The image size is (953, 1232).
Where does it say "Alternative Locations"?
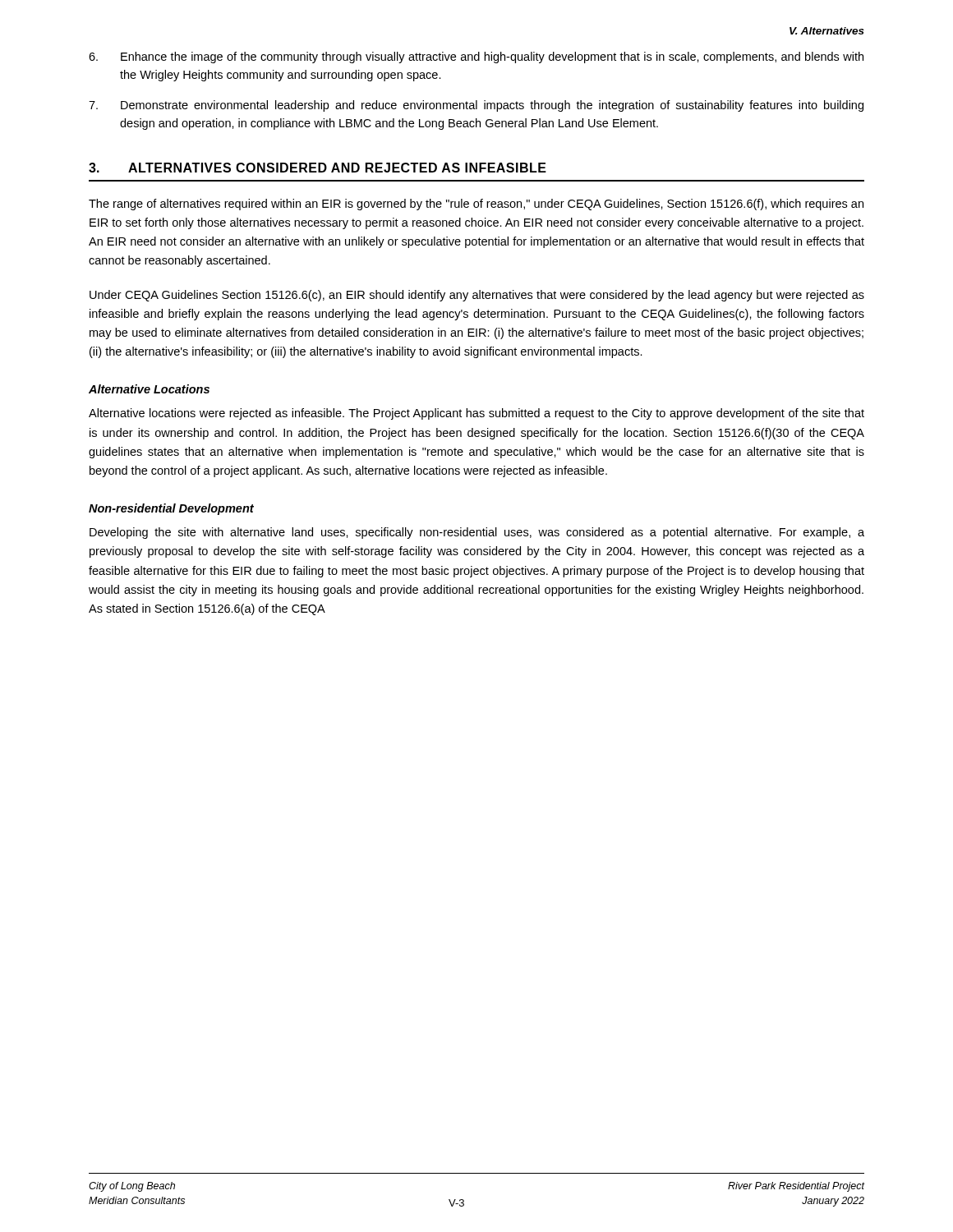tap(149, 390)
